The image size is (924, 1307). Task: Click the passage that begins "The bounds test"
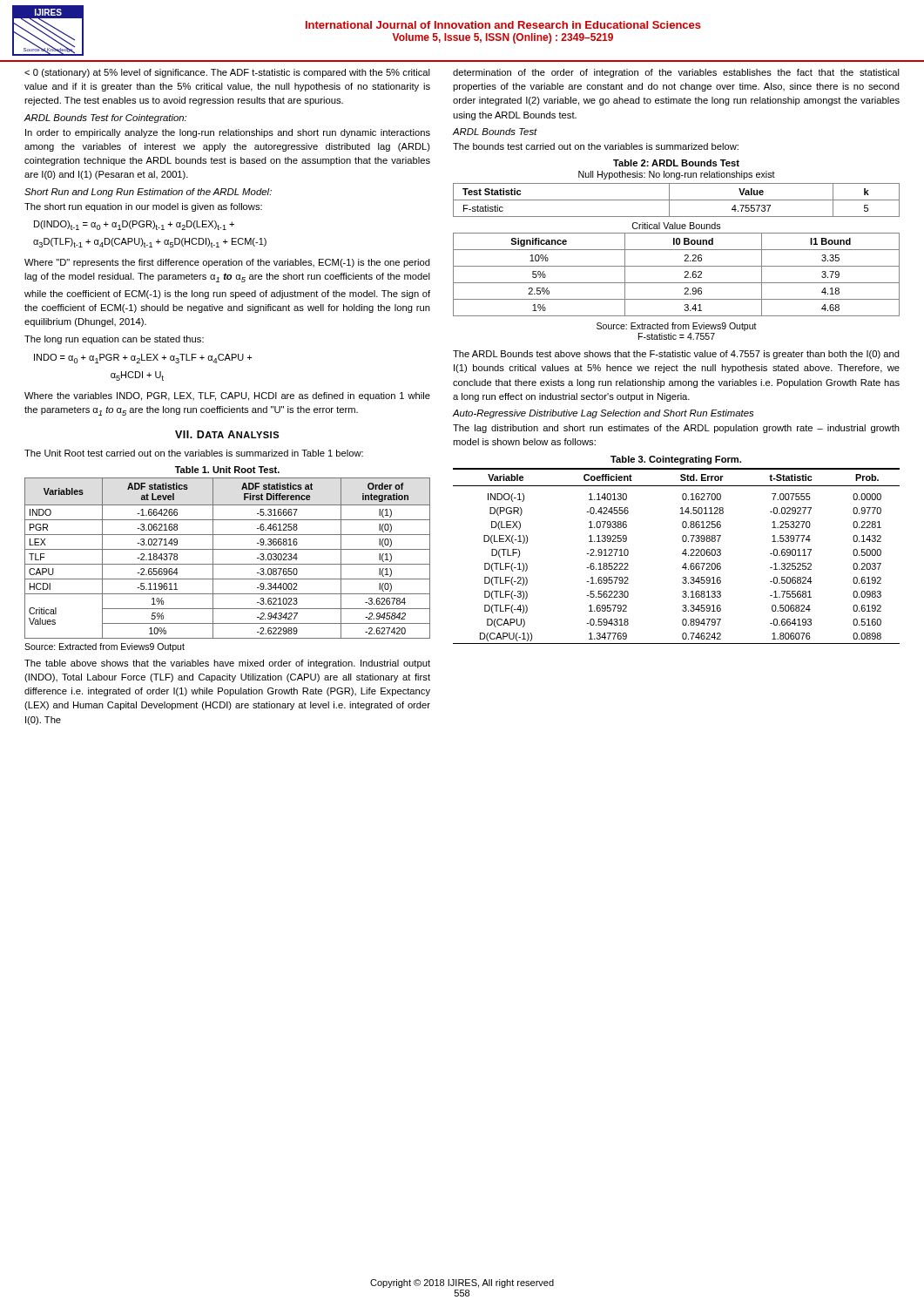click(596, 146)
